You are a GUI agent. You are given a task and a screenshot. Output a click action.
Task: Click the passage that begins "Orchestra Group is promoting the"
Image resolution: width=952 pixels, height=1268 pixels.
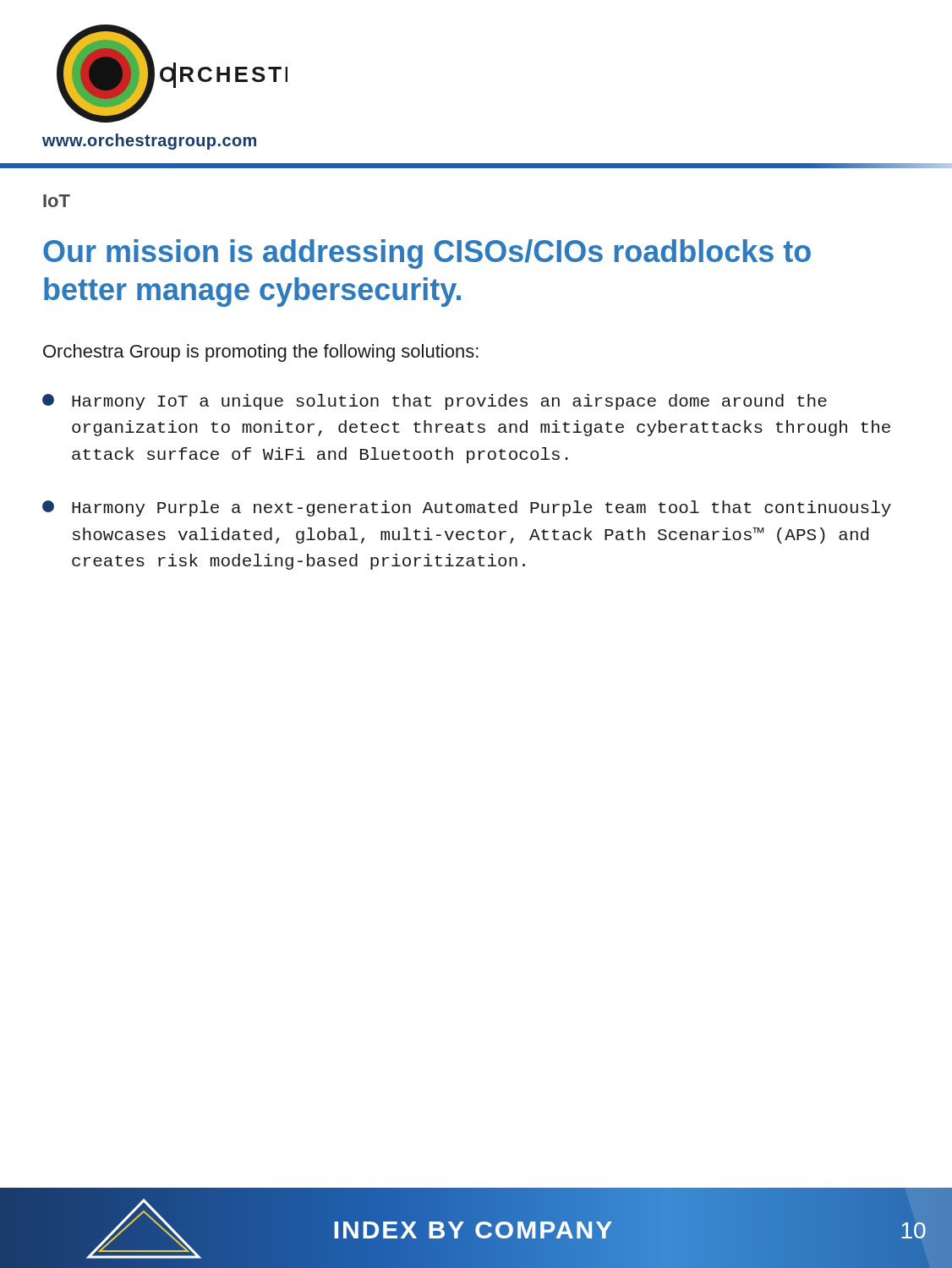(x=261, y=351)
